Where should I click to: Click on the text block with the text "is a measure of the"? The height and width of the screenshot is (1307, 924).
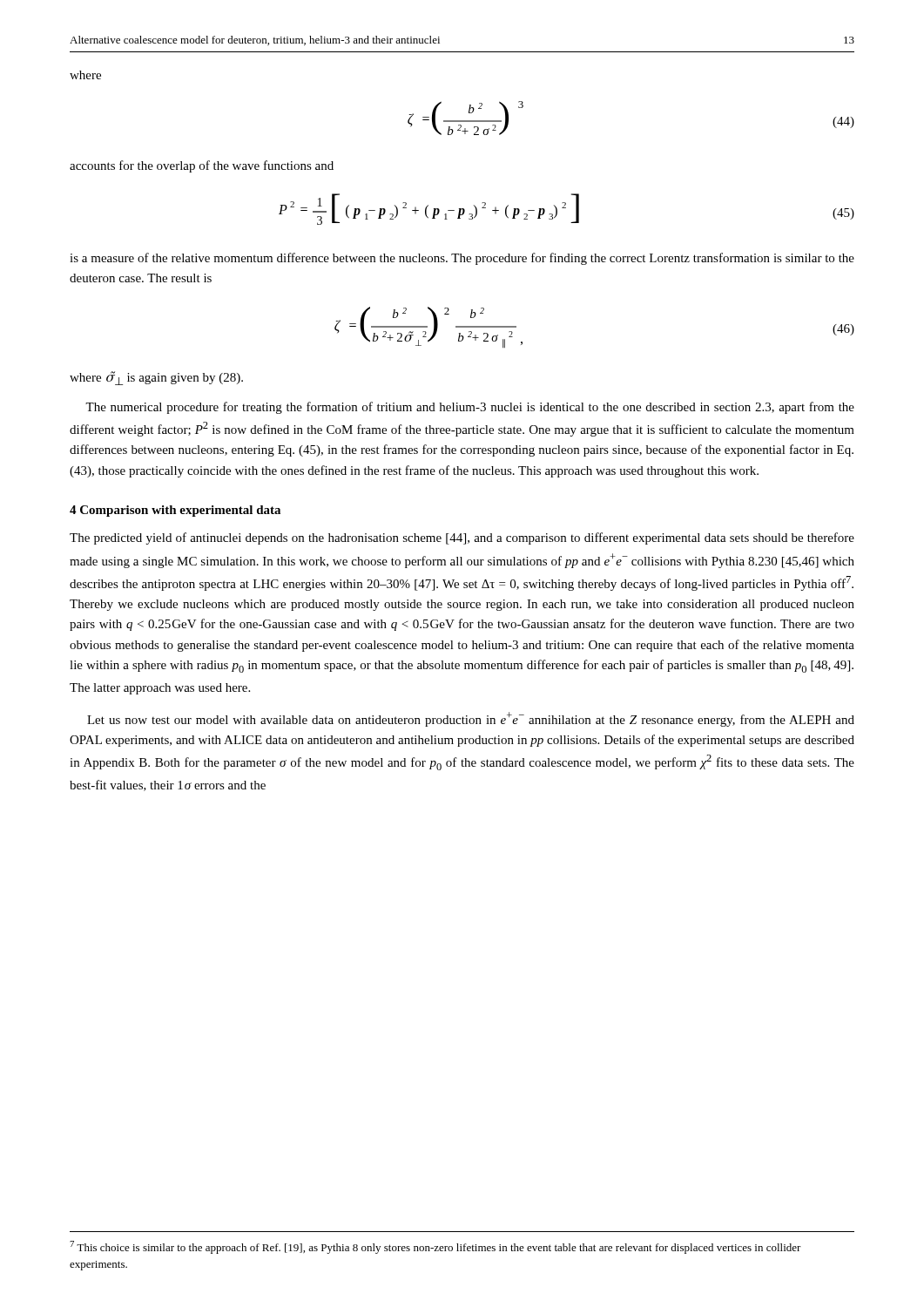[x=462, y=268]
